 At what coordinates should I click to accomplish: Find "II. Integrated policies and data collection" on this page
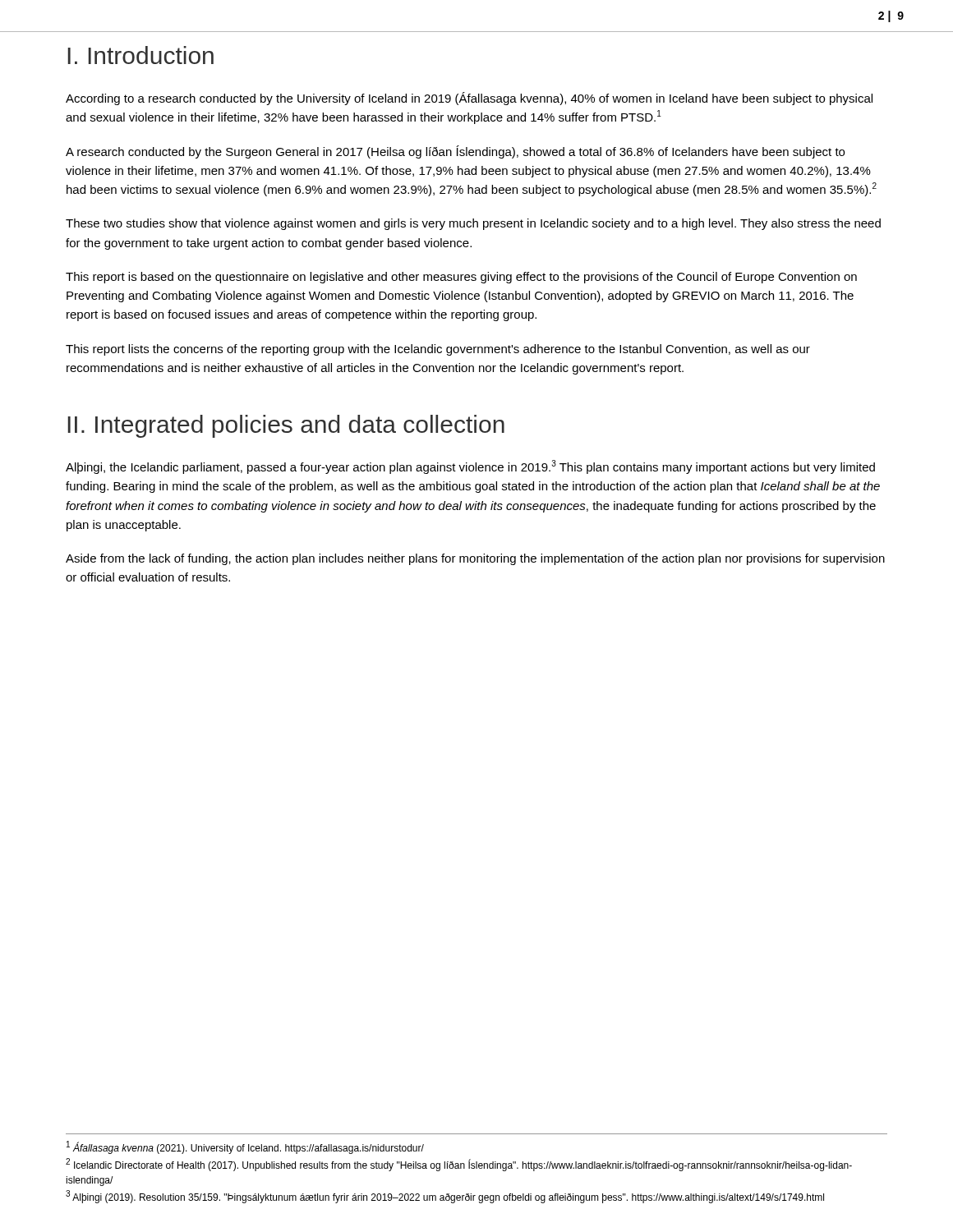tap(476, 425)
